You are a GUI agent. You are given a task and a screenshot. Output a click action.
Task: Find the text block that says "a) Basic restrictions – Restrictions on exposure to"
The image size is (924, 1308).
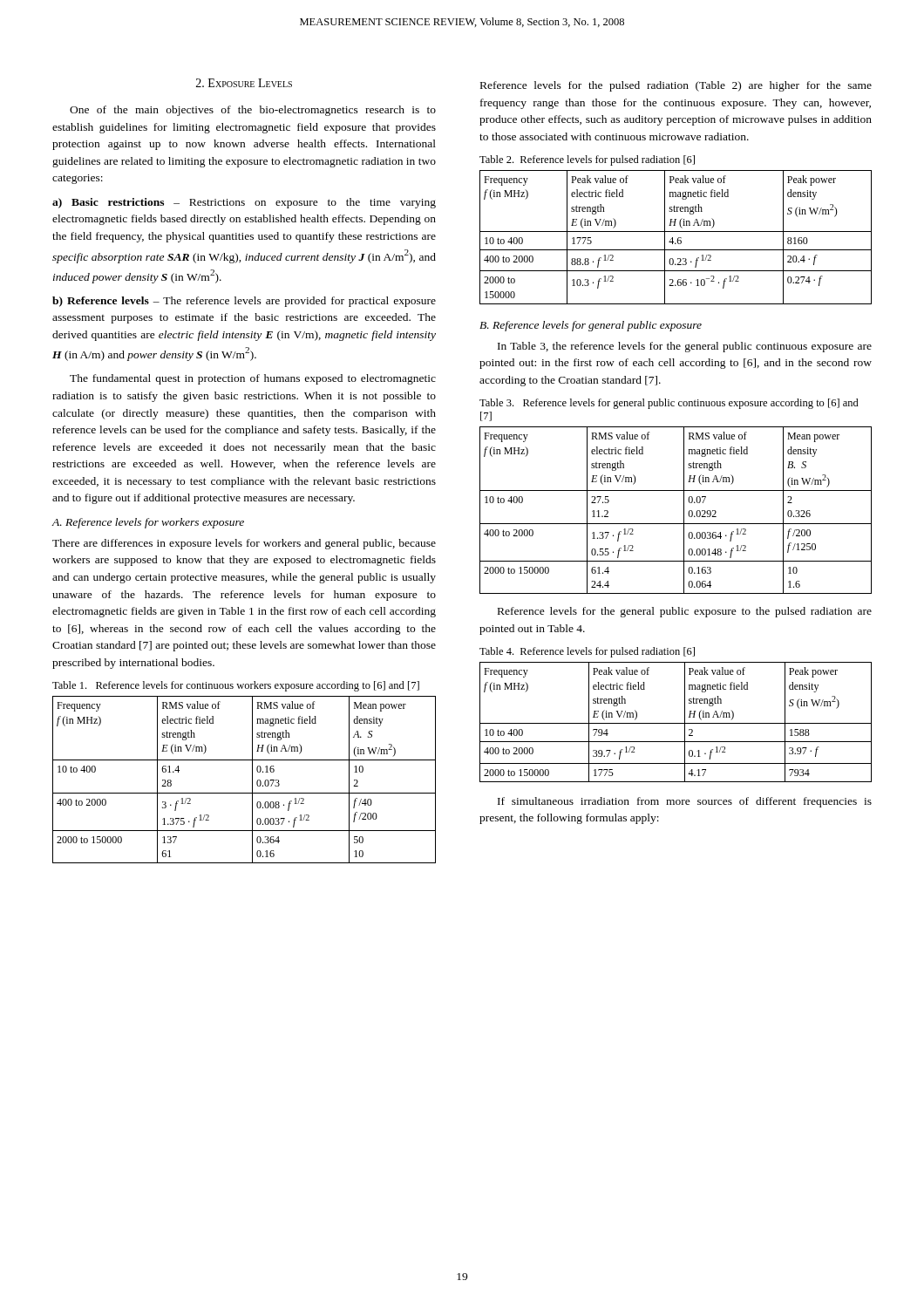click(x=244, y=239)
